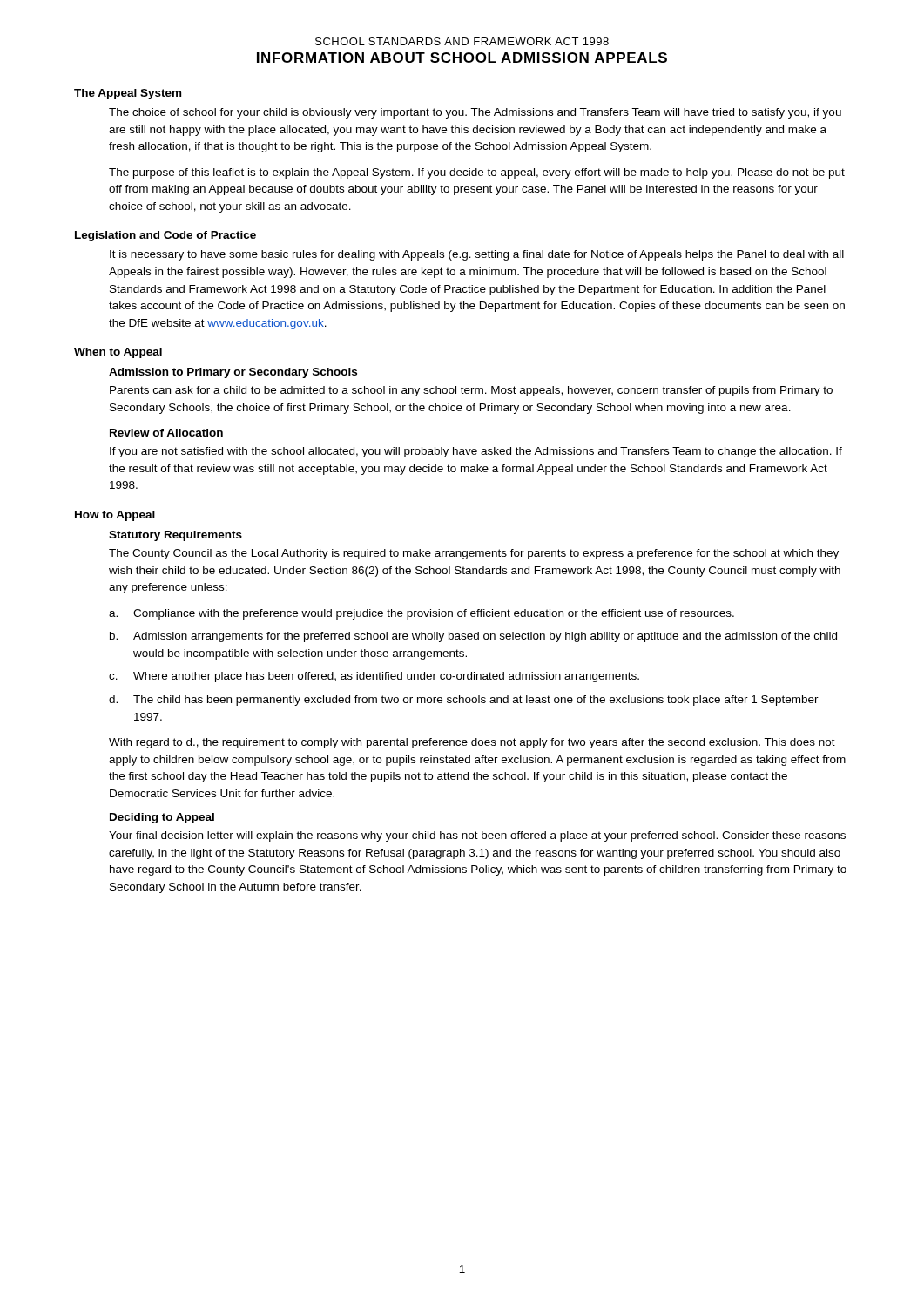
Task: Find the section header that reads "Legislation and Code of Practice"
Action: 165,235
